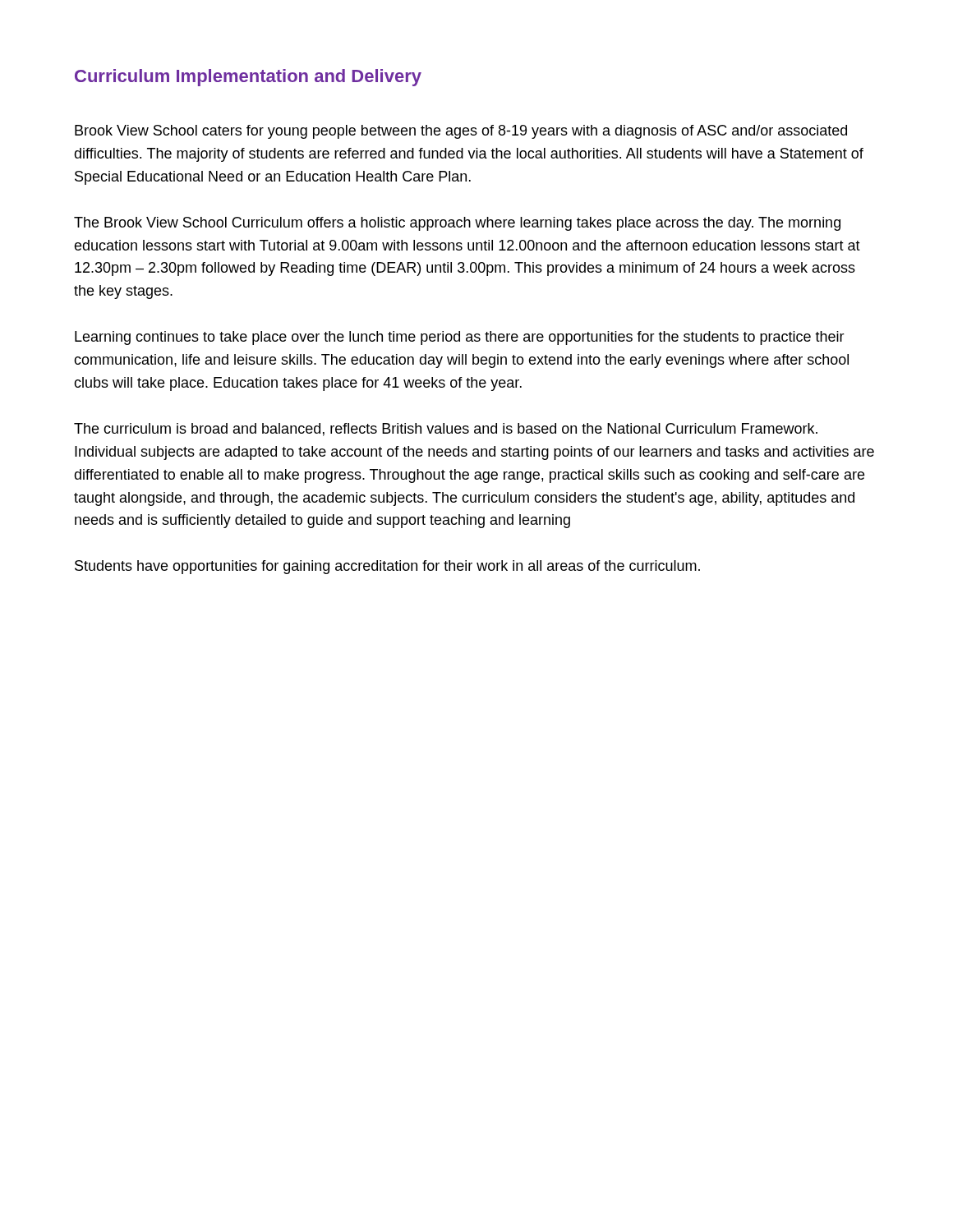Where is the passage that starts "The Brook View School"?
Screen dimensions: 1232x953
[467, 257]
